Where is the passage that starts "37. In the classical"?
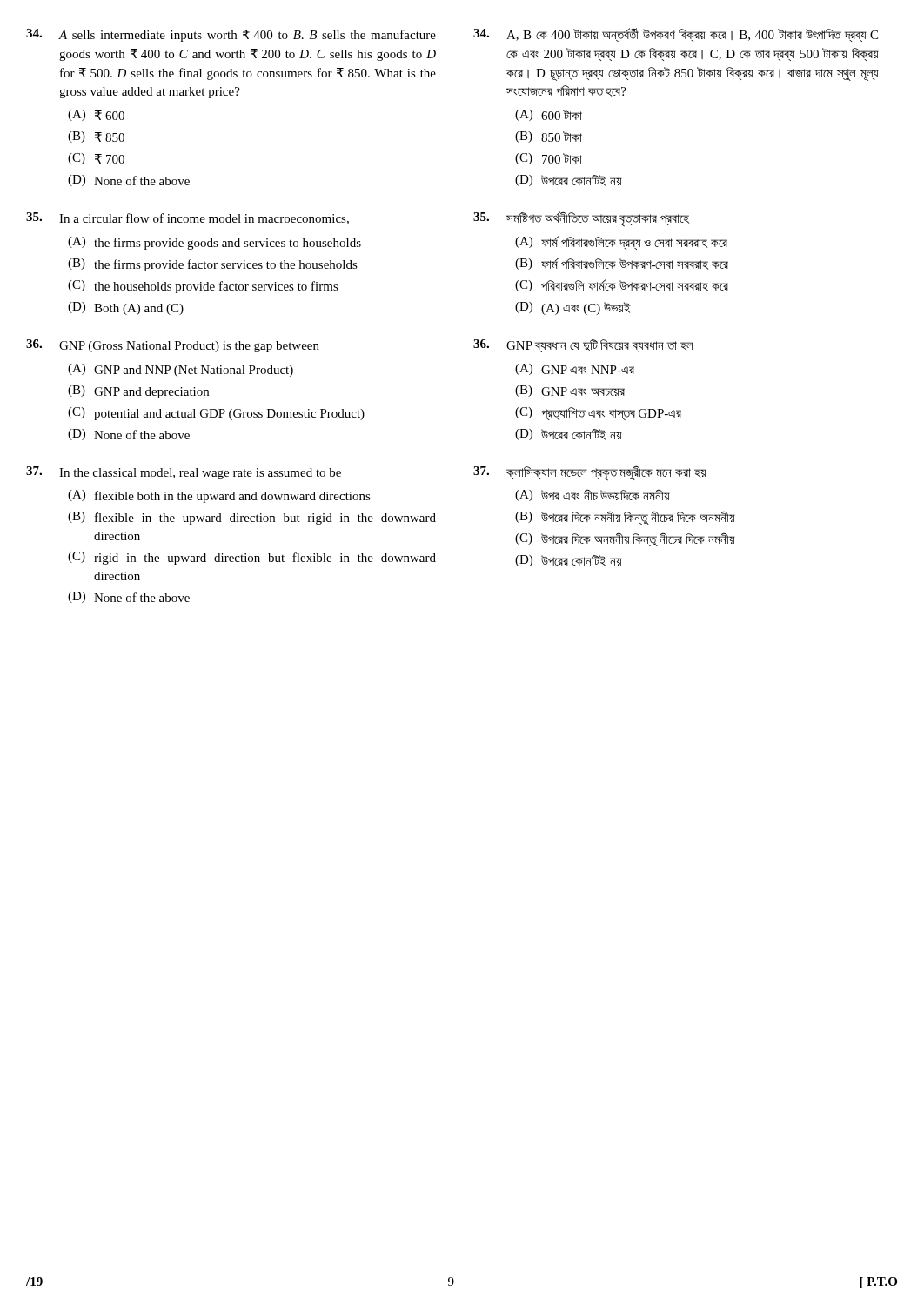924x1305 pixels. click(x=184, y=473)
